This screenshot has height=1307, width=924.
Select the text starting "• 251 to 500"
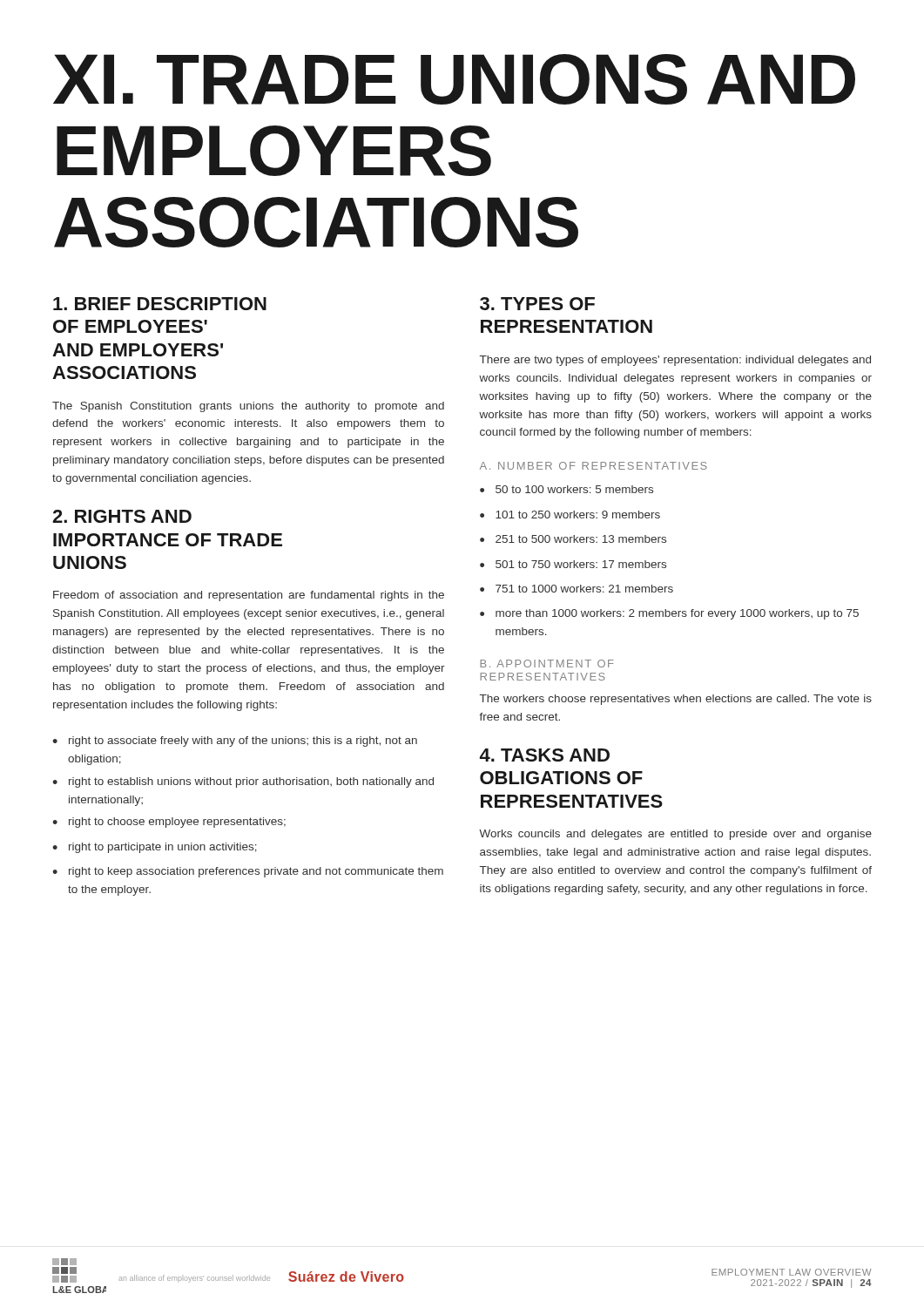(x=676, y=541)
